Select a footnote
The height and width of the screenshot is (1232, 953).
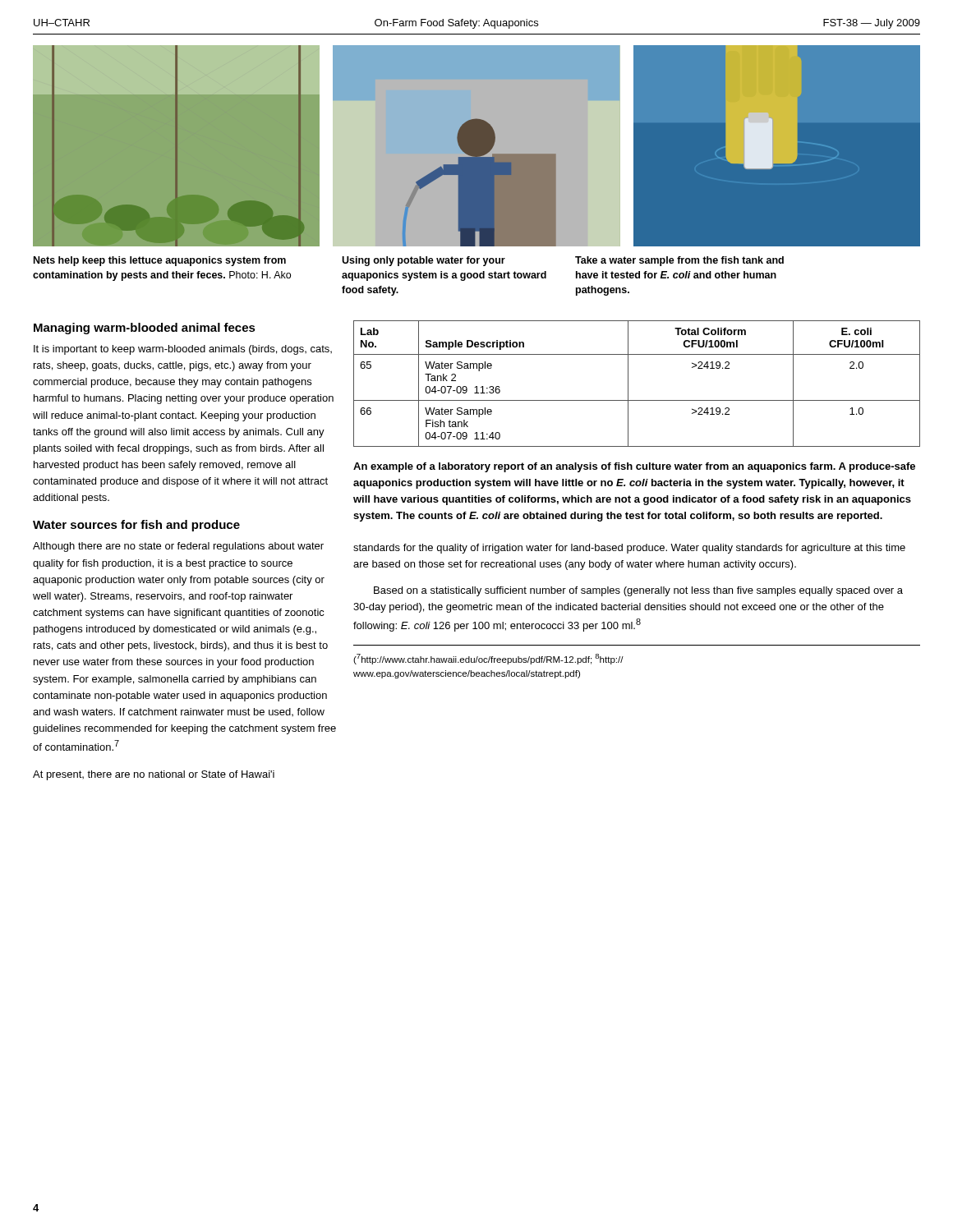488,665
